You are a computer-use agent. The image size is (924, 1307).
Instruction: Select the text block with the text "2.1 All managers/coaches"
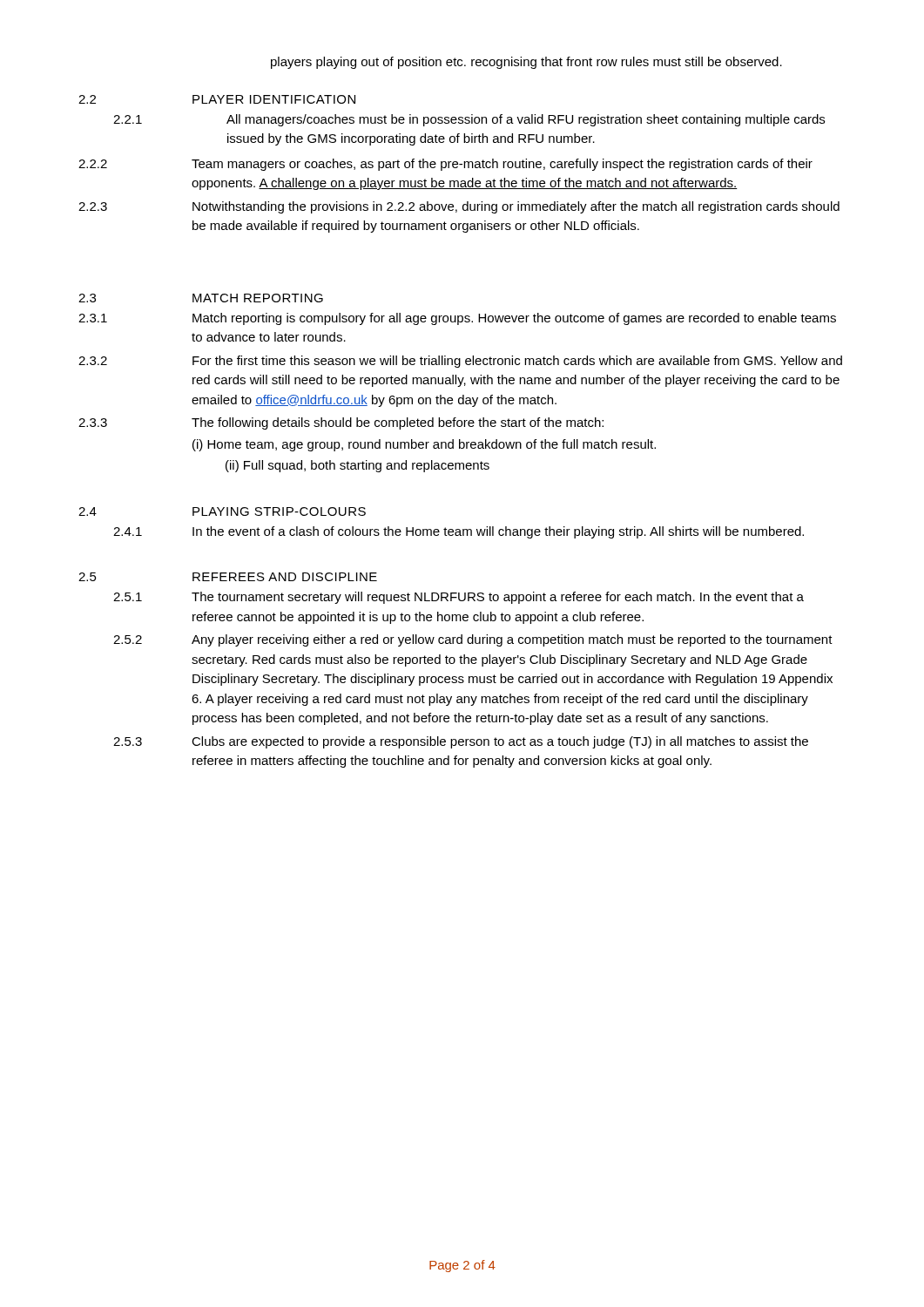click(462, 129)
